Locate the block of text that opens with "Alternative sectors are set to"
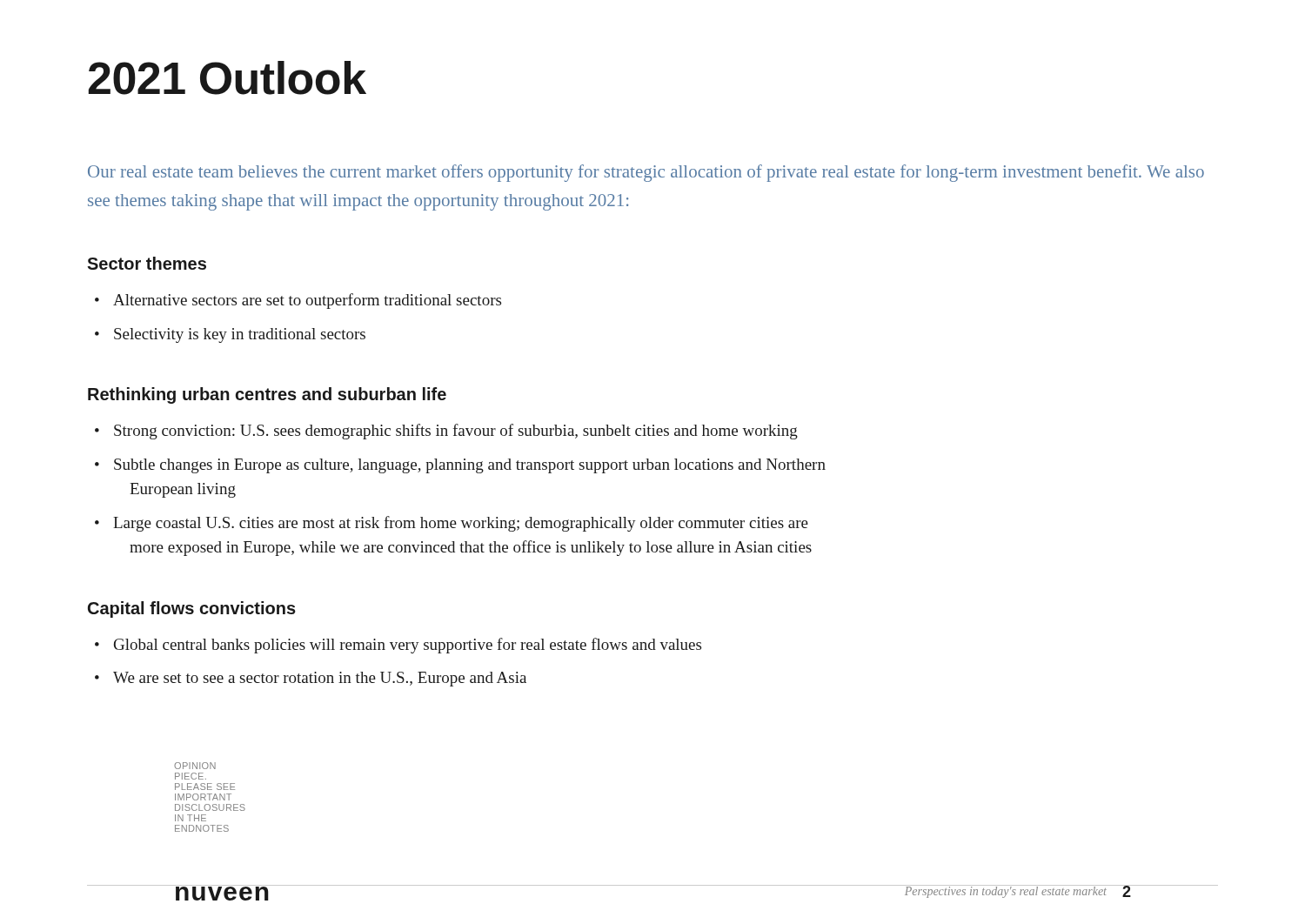The image size is (1305, 924). tap(298, 301)
